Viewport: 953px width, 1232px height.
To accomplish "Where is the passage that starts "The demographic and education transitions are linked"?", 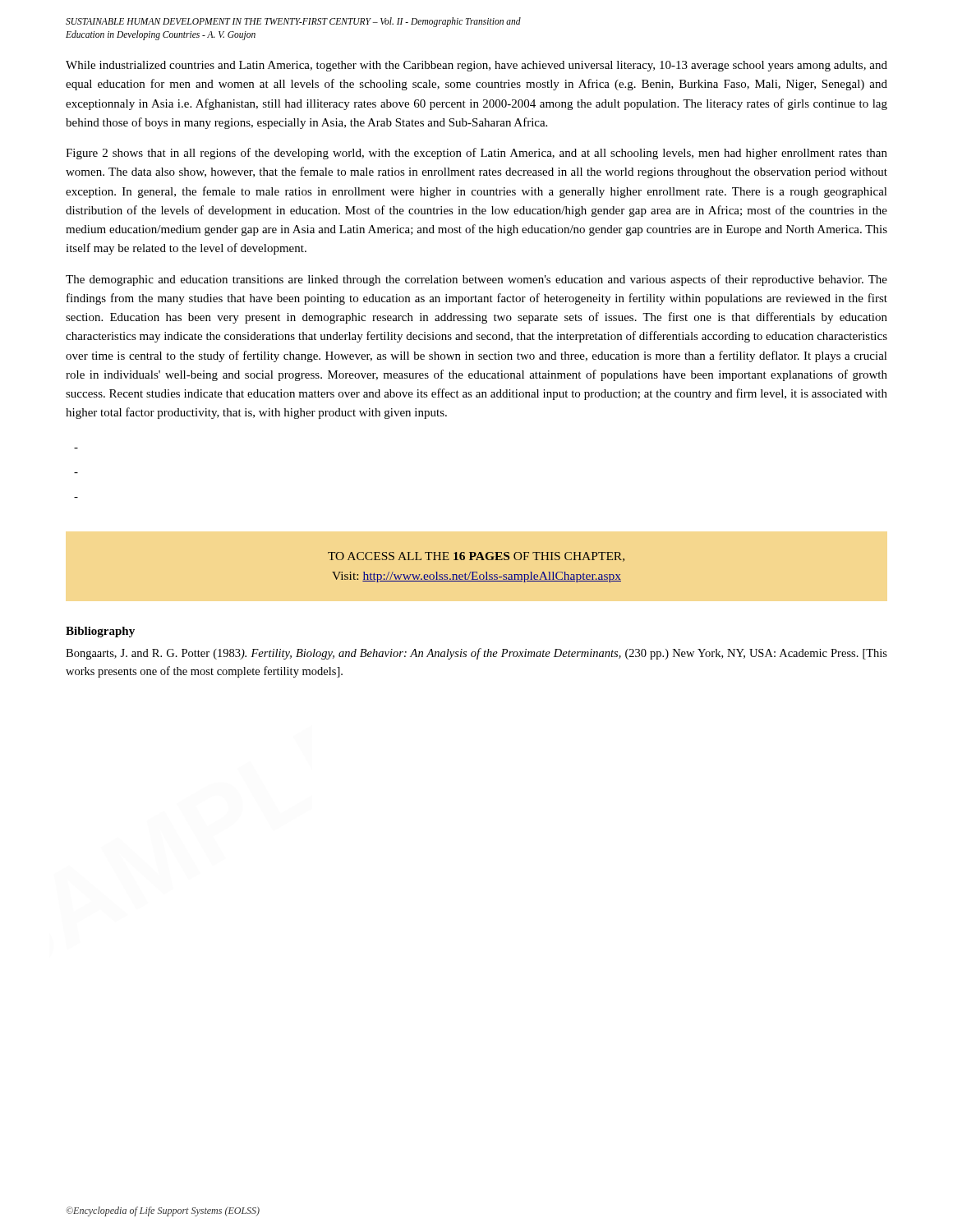I will (476, 346).
